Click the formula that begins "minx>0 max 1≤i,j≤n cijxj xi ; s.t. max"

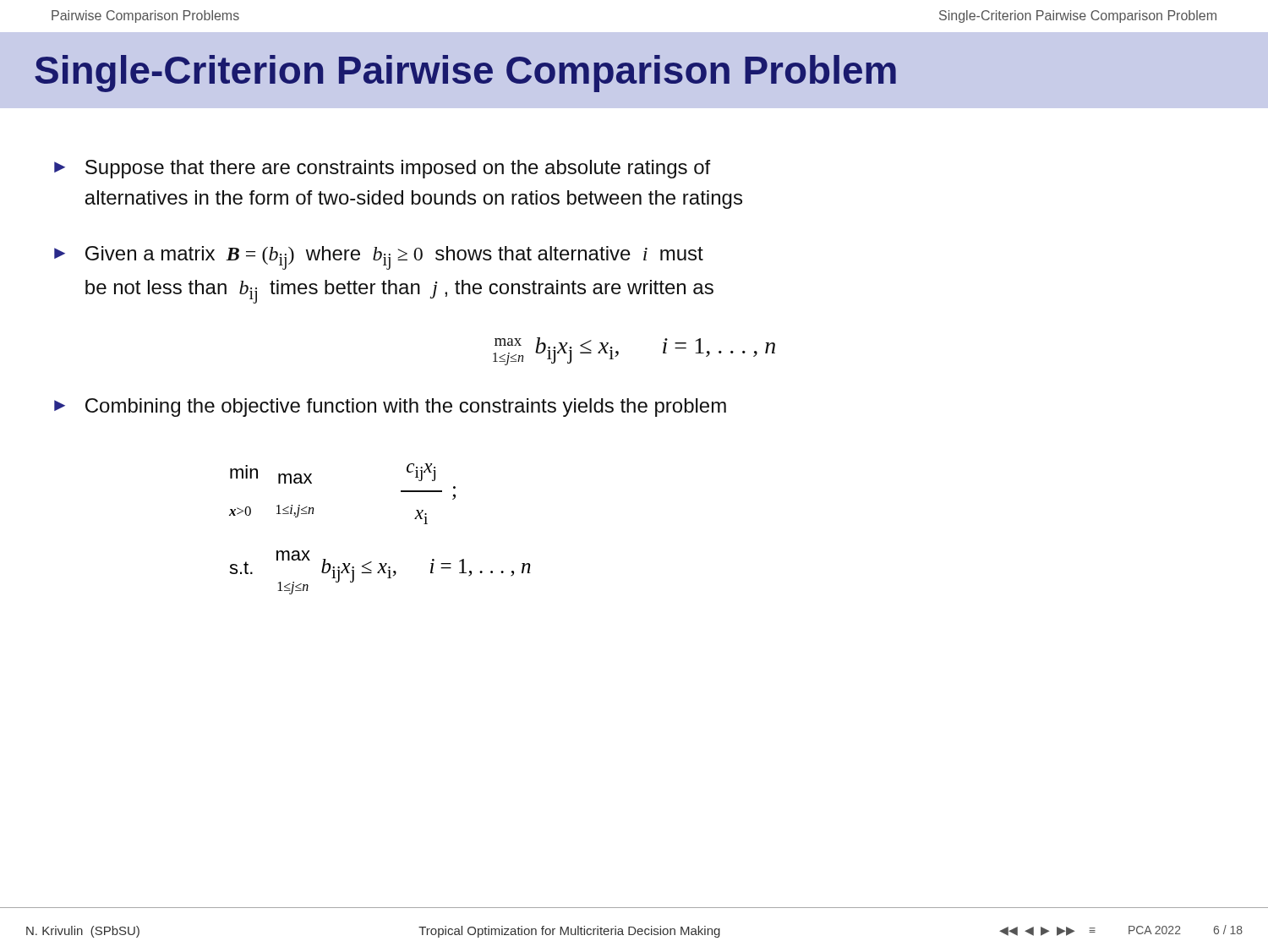[x=284, y=474]
